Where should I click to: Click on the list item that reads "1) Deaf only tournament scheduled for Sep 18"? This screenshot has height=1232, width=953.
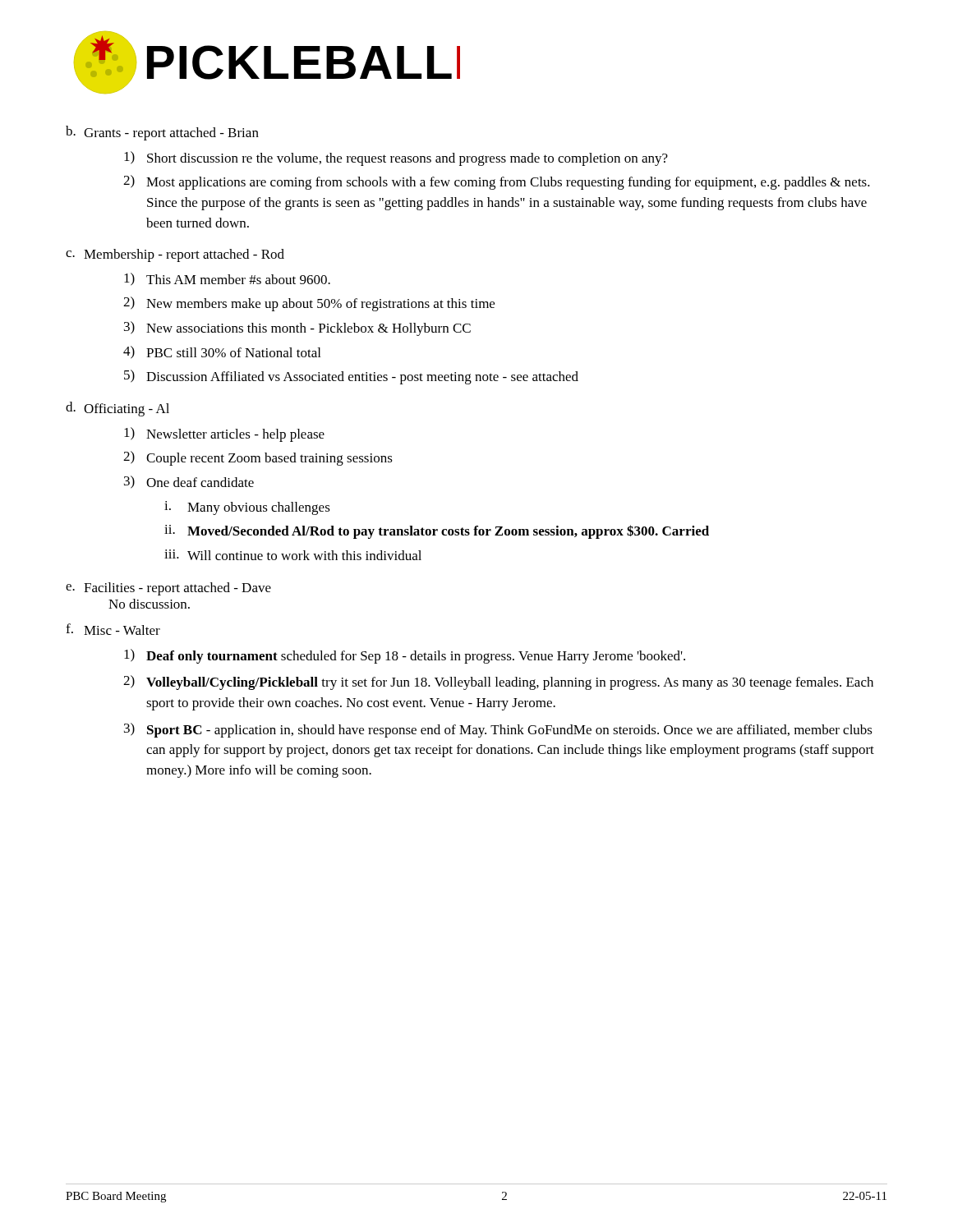click(505, 656)
